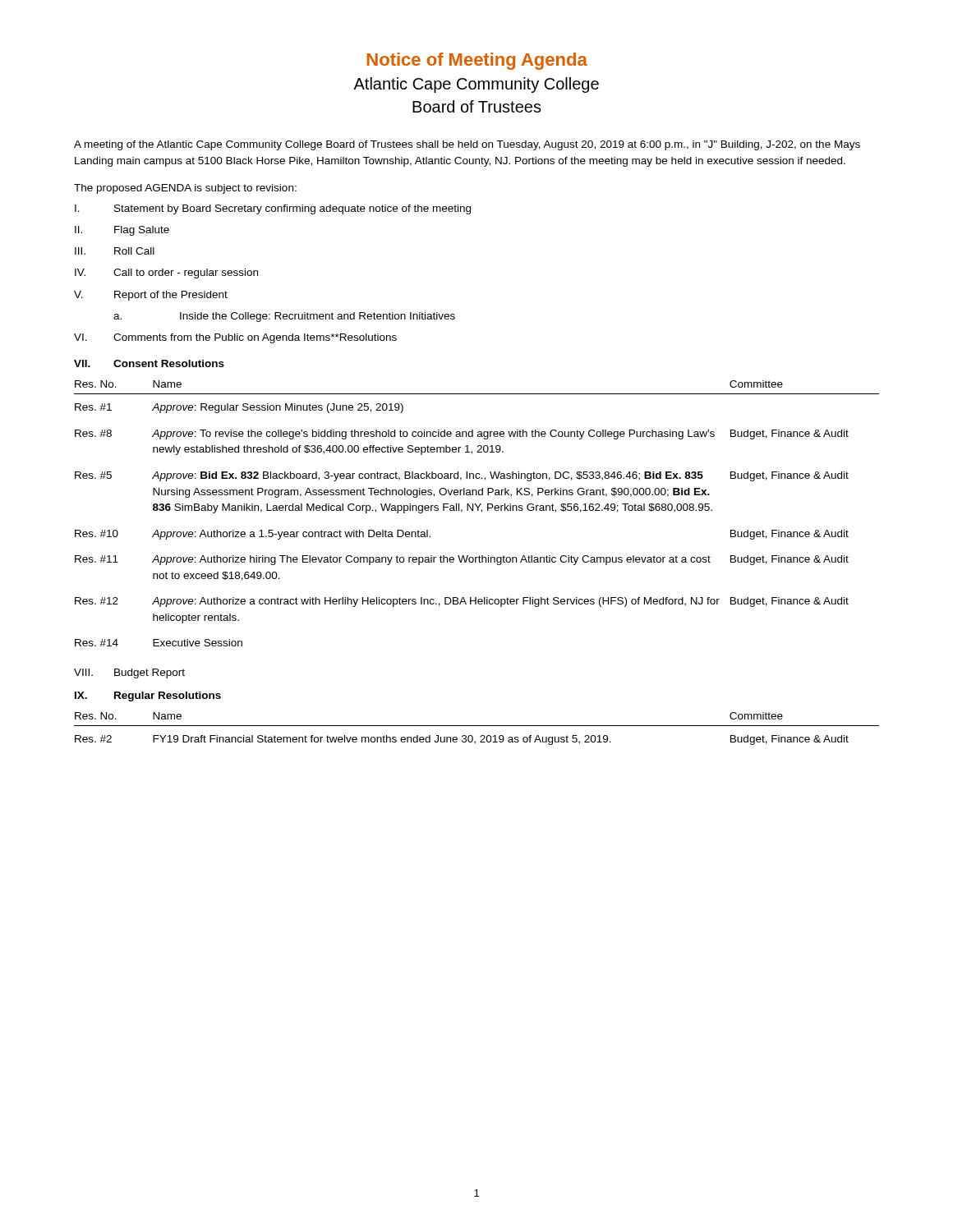Select the passage starting "a. Inside the College: Recruitment and"
The height and width of the screenshot is (1232, 953).
coord(284,317)
